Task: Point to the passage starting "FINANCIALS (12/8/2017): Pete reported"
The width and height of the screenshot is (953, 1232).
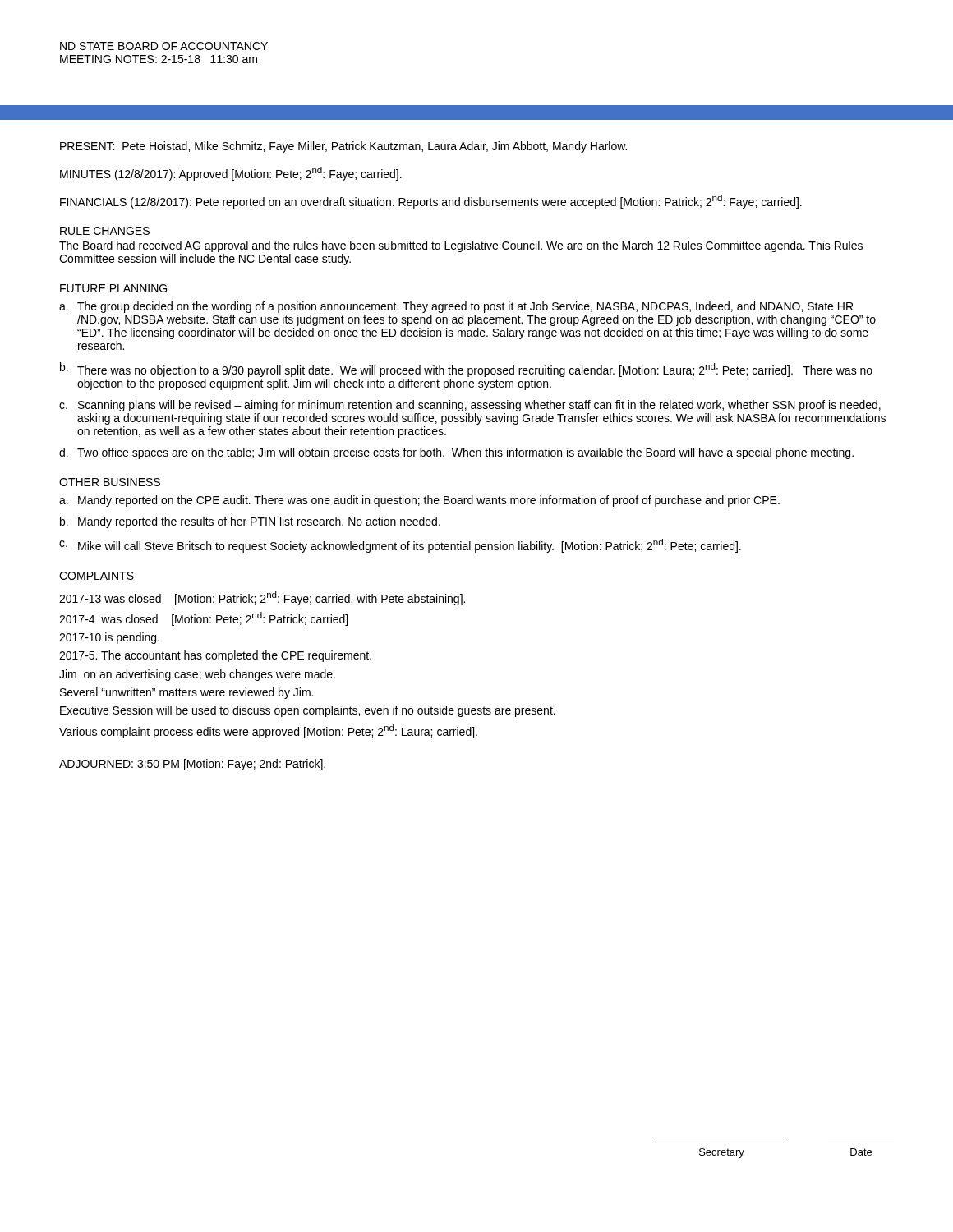Action: click(431, 200)
